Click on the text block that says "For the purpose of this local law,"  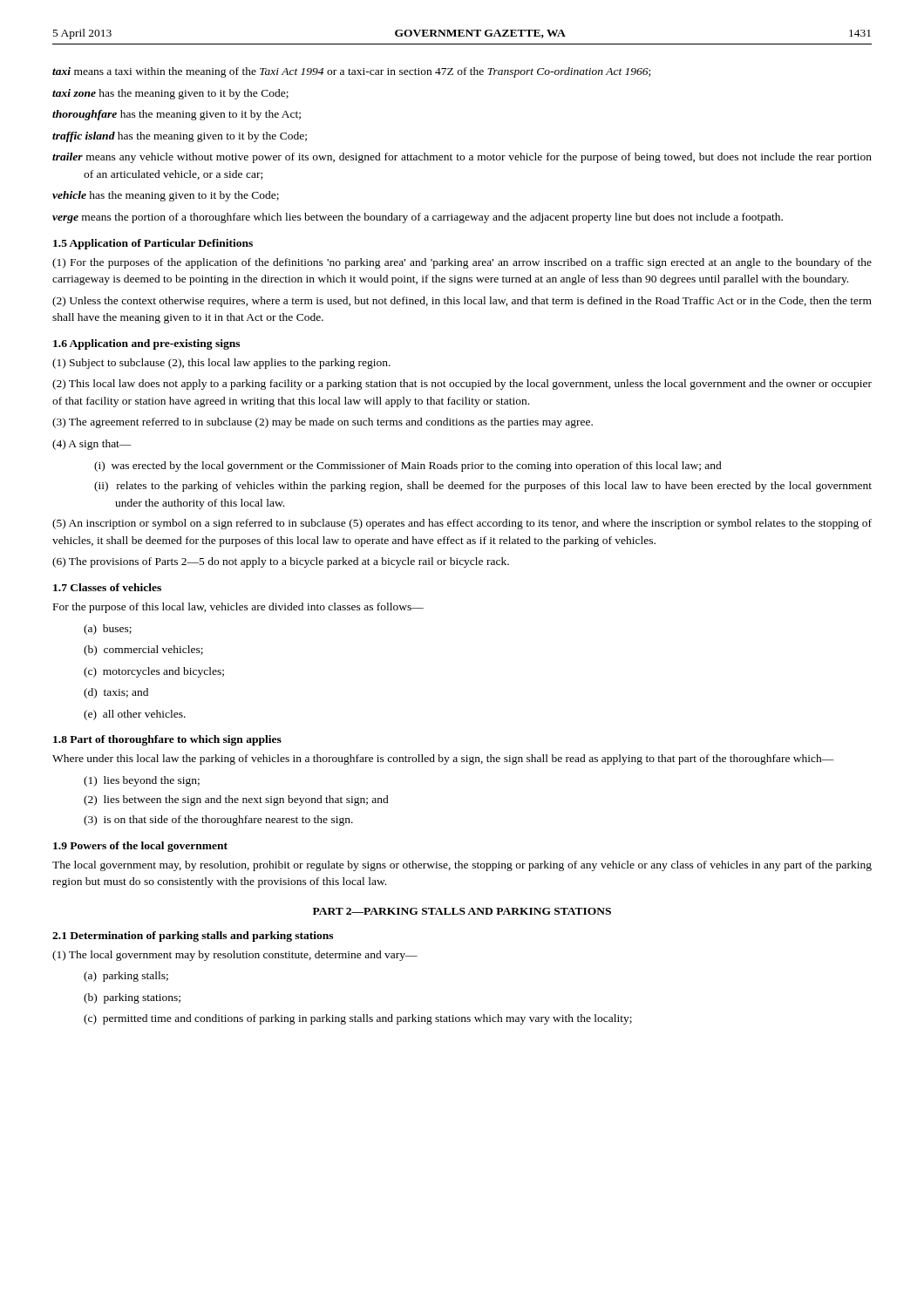(x=238, y=606)
